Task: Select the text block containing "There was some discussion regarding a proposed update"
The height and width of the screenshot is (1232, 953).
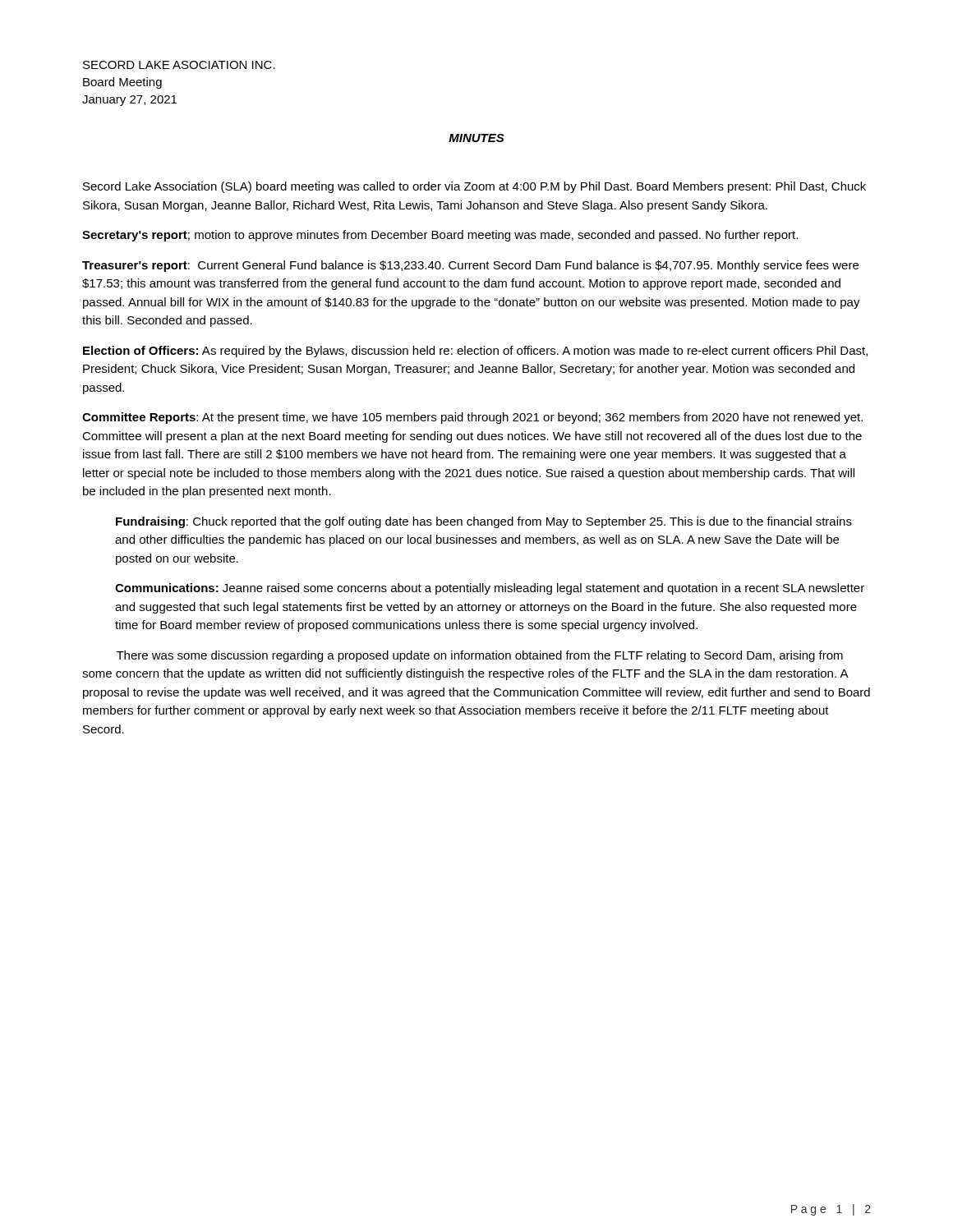Action: pos(476,692)
